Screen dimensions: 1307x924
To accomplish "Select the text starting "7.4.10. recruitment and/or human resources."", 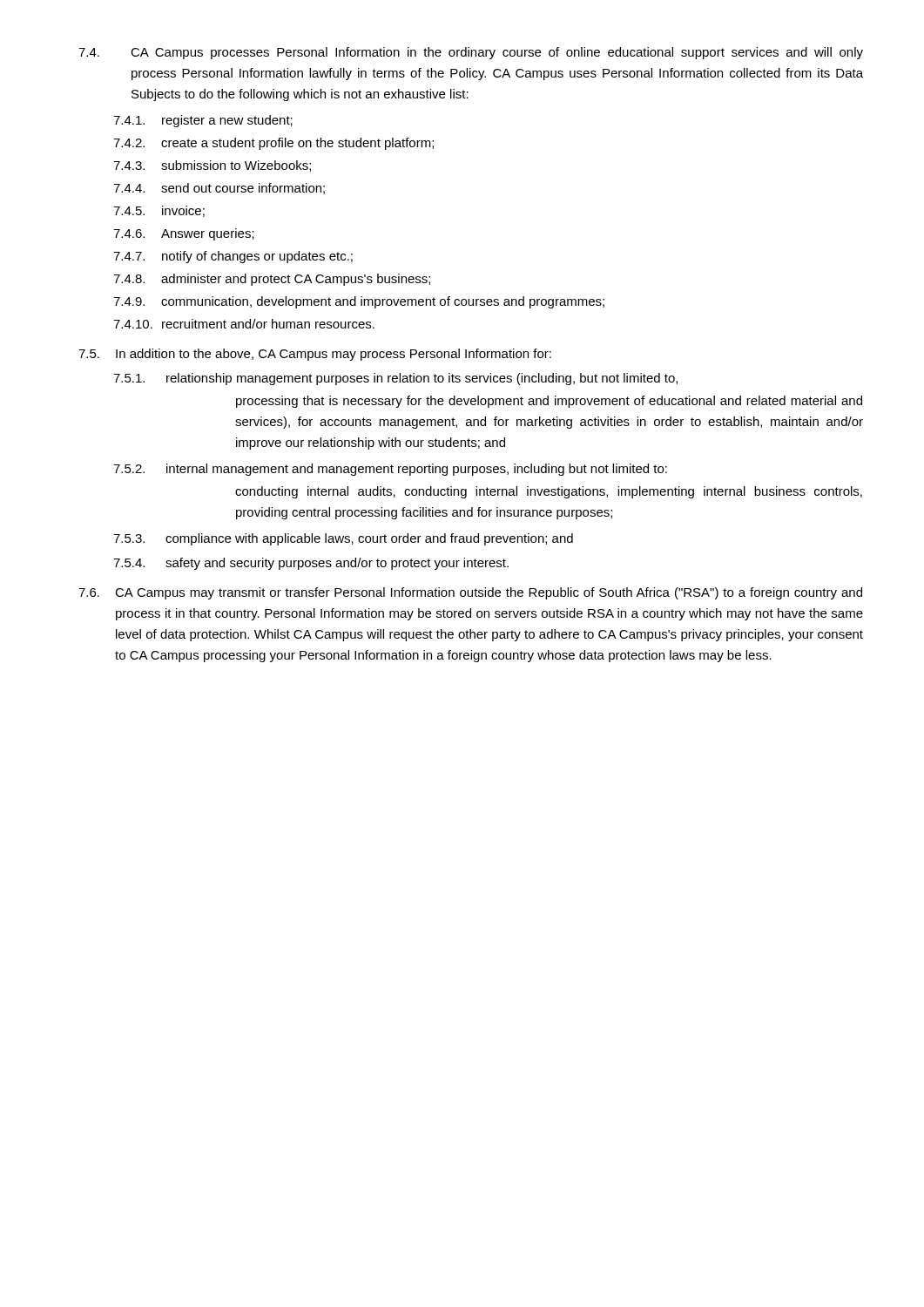I will coord(244,324).
